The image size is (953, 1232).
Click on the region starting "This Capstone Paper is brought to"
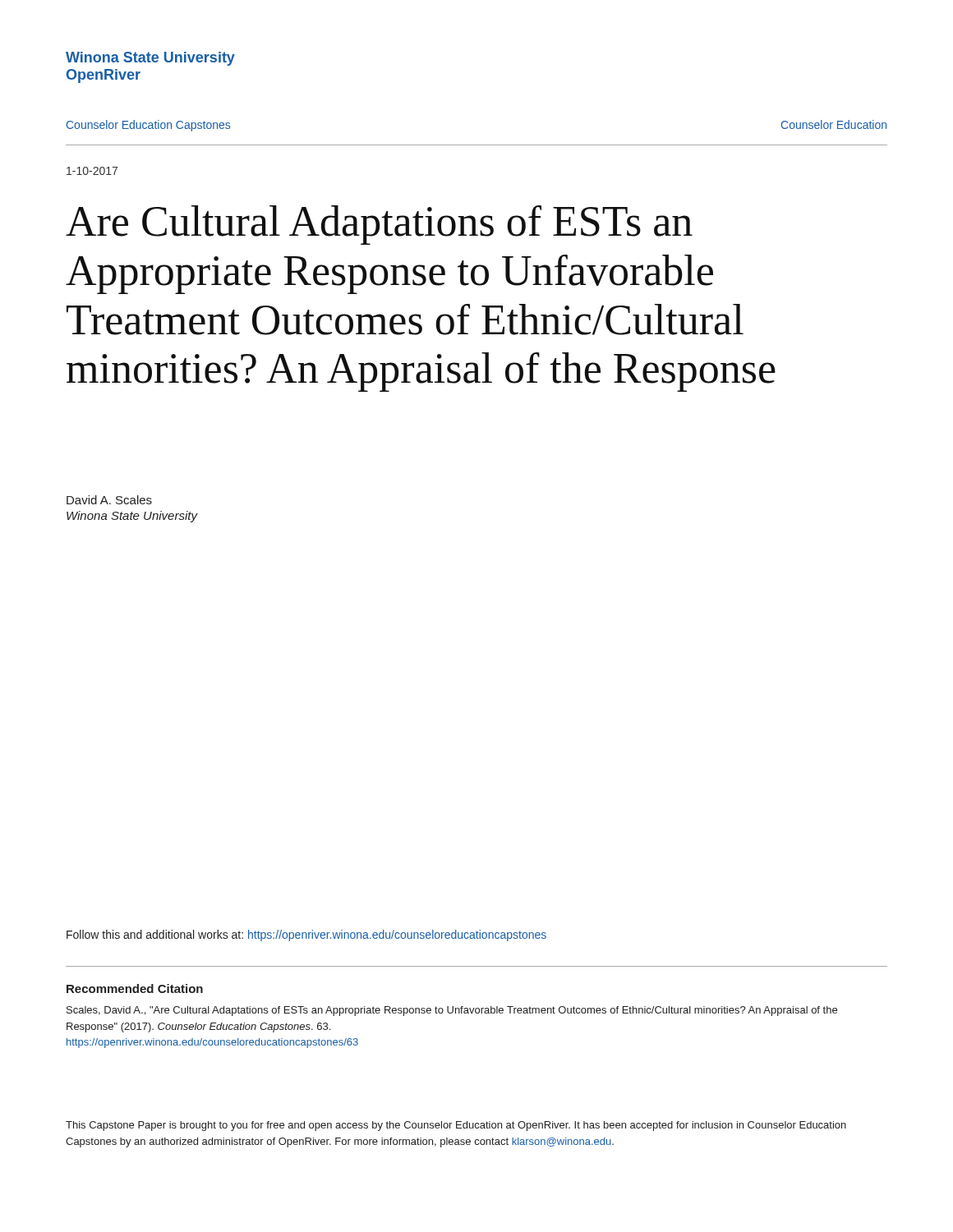click(x=456, y=1133)
